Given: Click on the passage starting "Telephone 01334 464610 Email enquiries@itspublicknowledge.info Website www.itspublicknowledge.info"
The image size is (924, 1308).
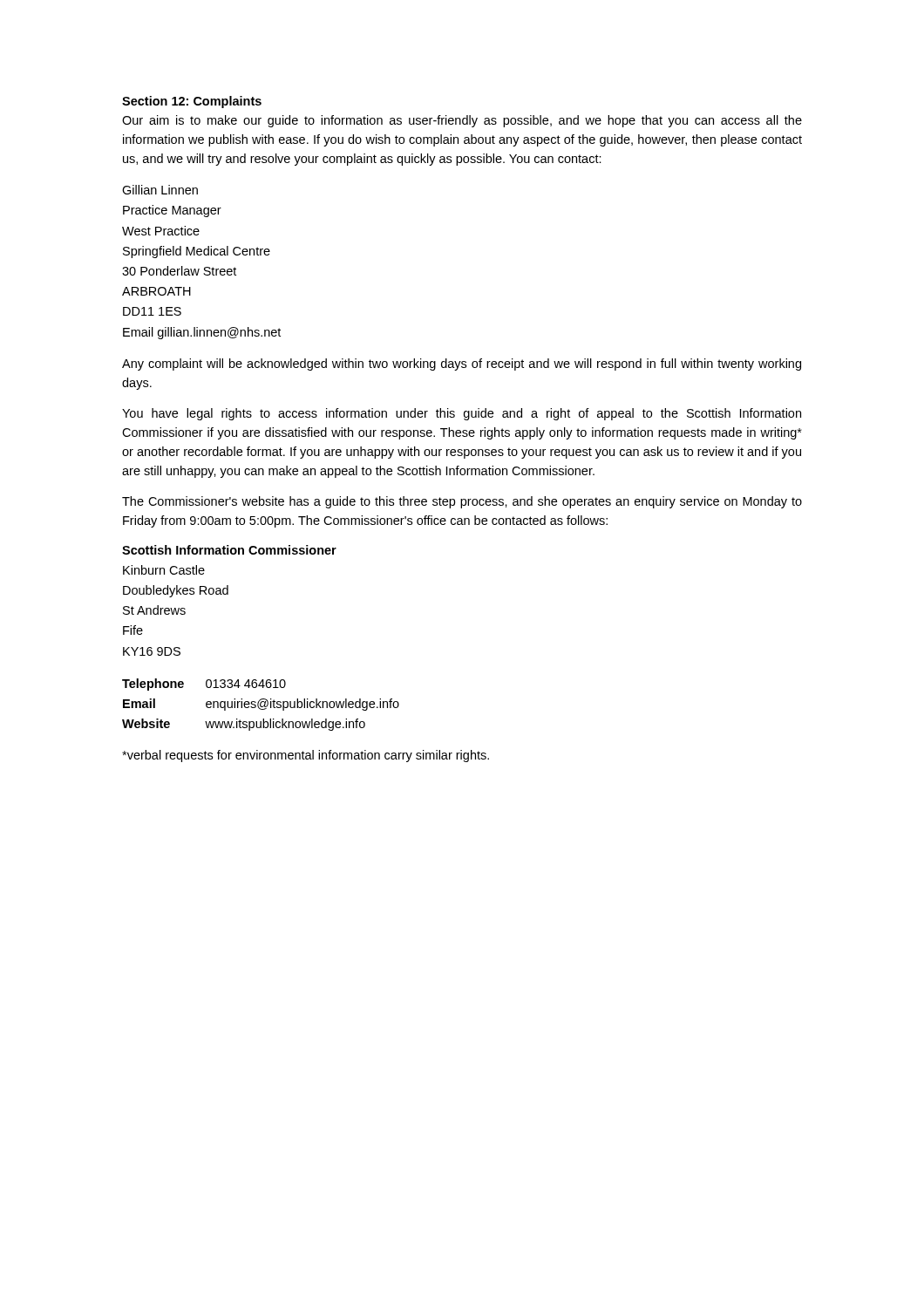Looking at the screenshot, I should coord(261,704).
